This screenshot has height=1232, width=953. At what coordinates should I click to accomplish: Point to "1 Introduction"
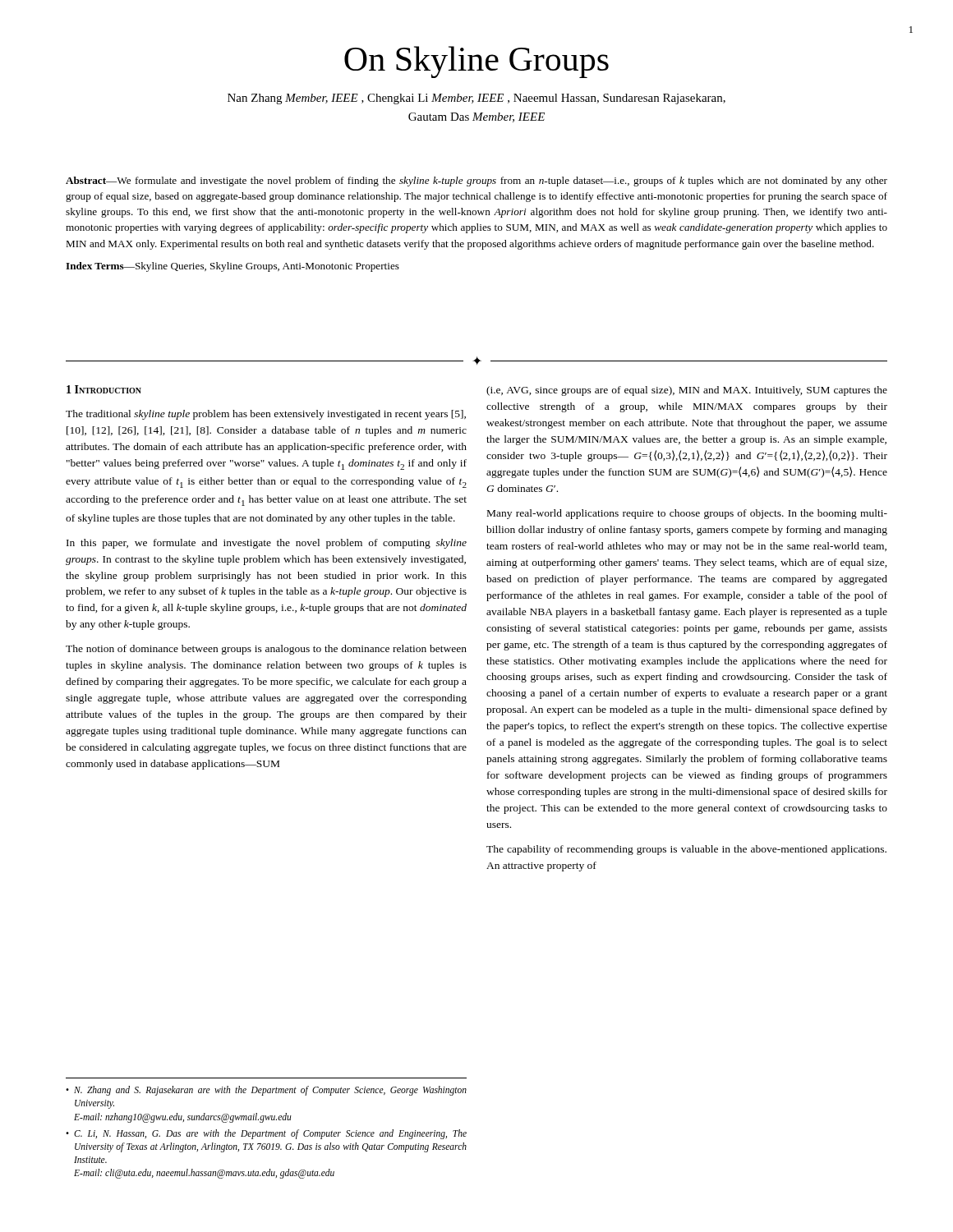click(x=104, y=390)
